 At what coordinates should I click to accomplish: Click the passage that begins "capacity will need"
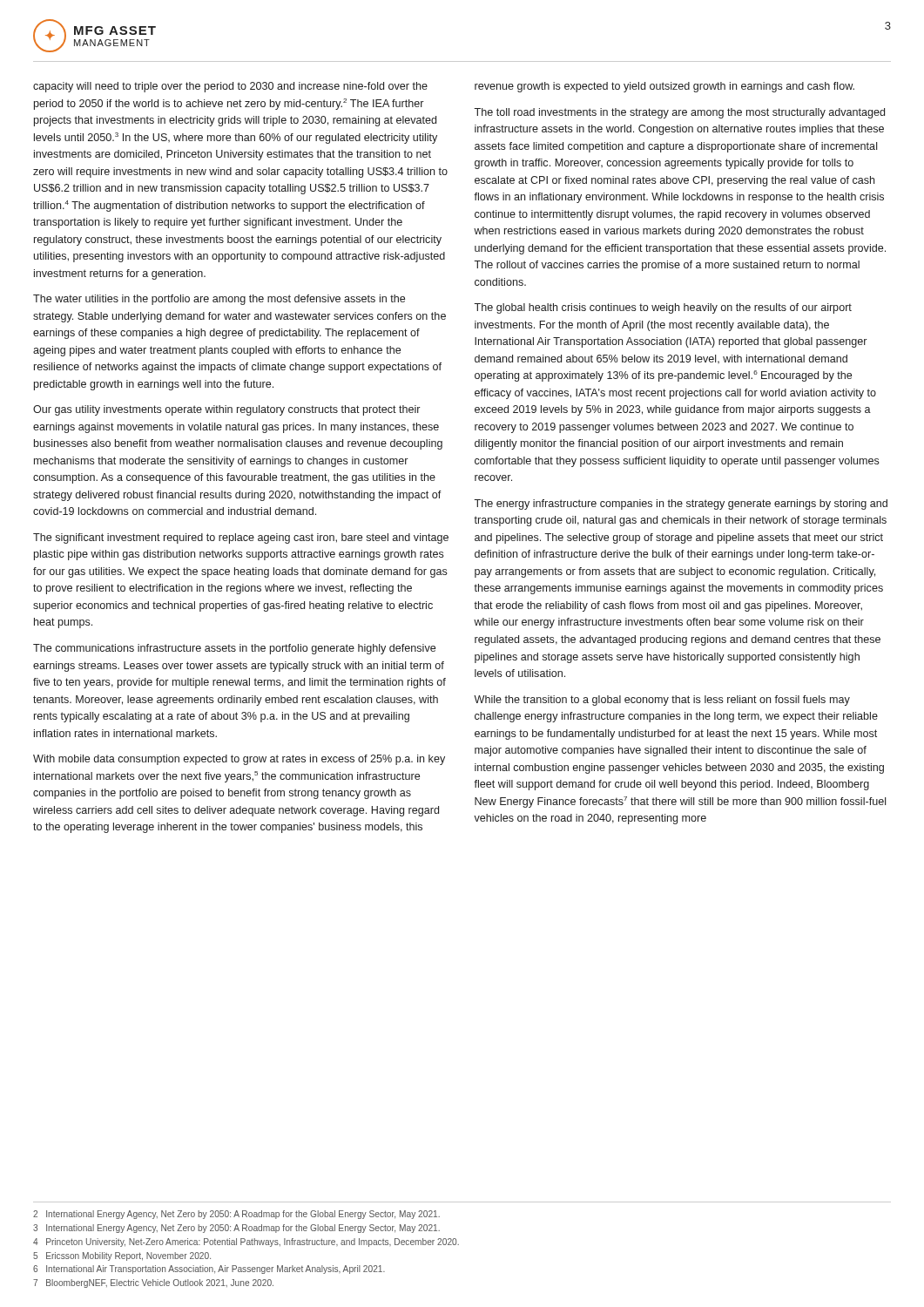coord(241,180)
